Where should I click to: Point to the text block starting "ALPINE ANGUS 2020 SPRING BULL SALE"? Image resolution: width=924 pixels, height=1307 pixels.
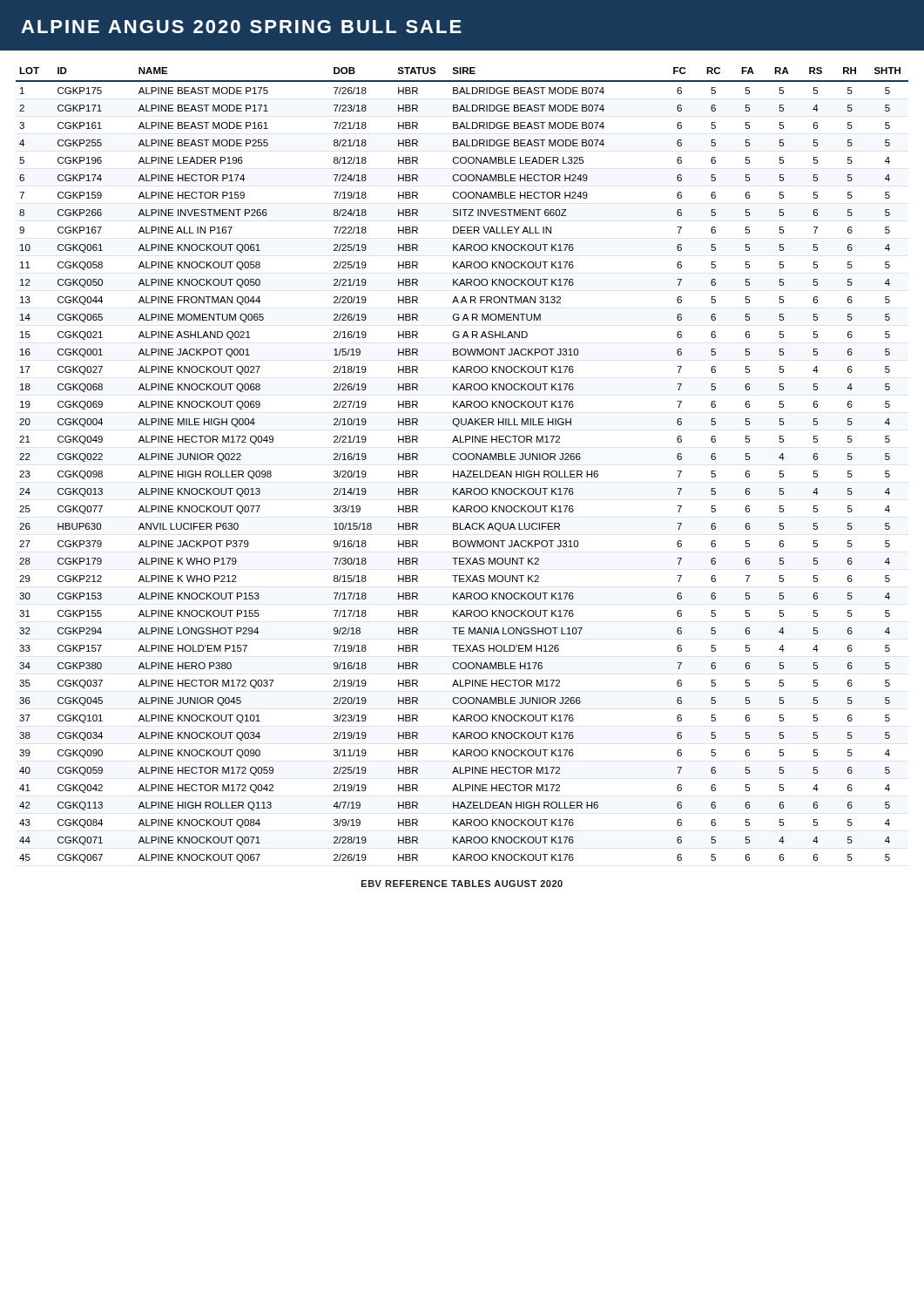coord(242,27)
